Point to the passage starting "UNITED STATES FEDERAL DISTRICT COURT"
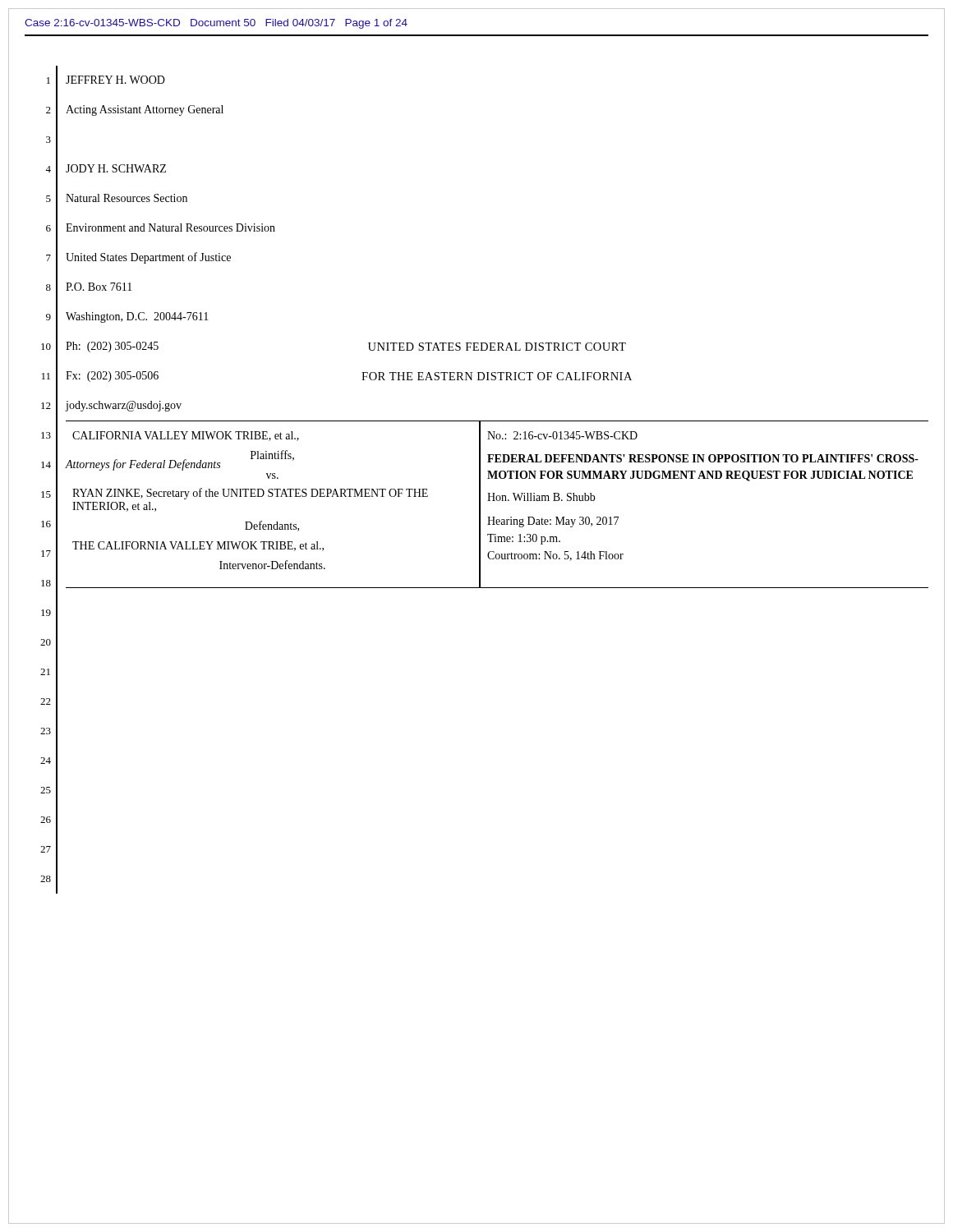The height and width of the screenshot is (1232, 953). point(497,346)
